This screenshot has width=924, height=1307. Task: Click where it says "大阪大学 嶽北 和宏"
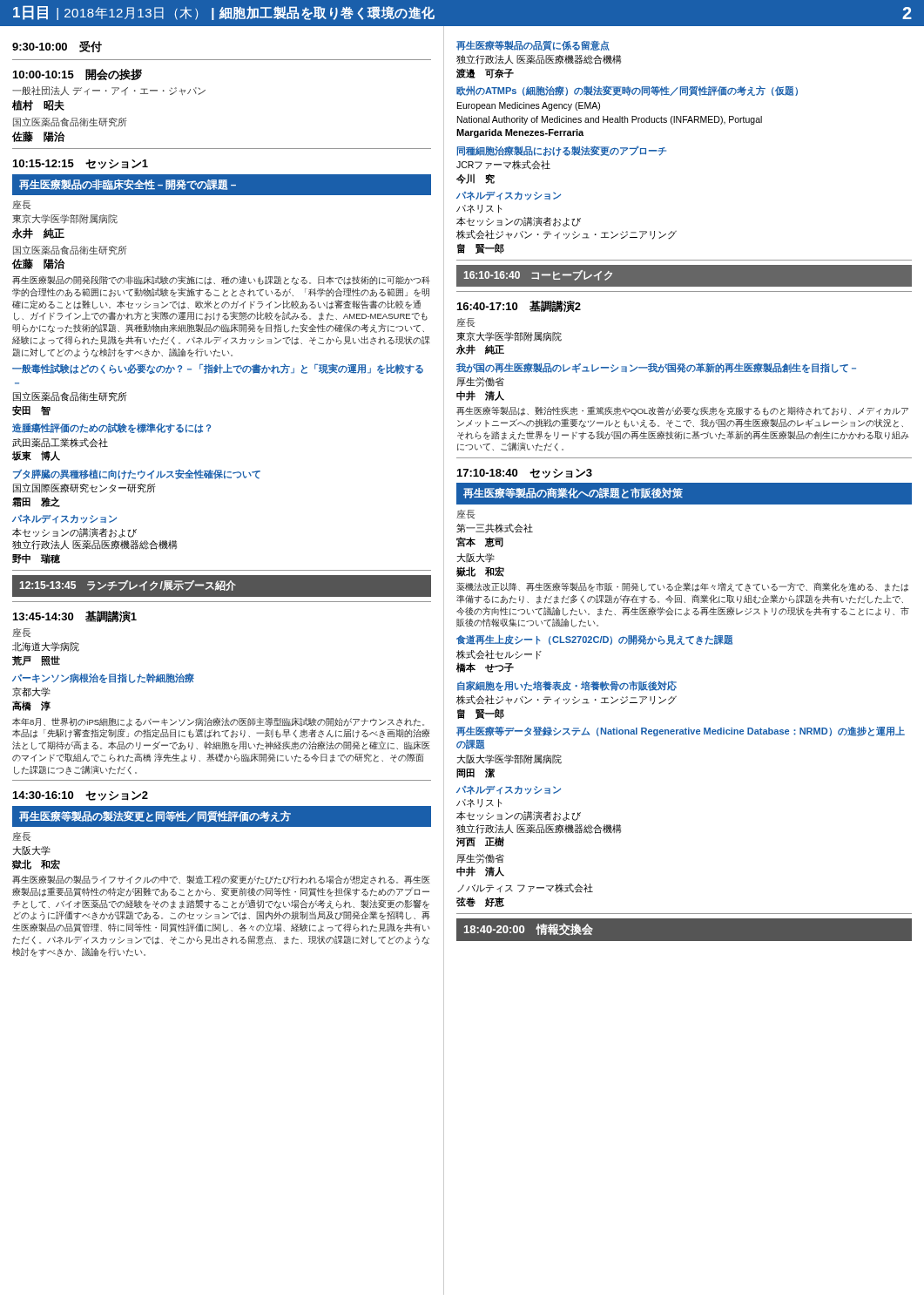click(476, 558)
